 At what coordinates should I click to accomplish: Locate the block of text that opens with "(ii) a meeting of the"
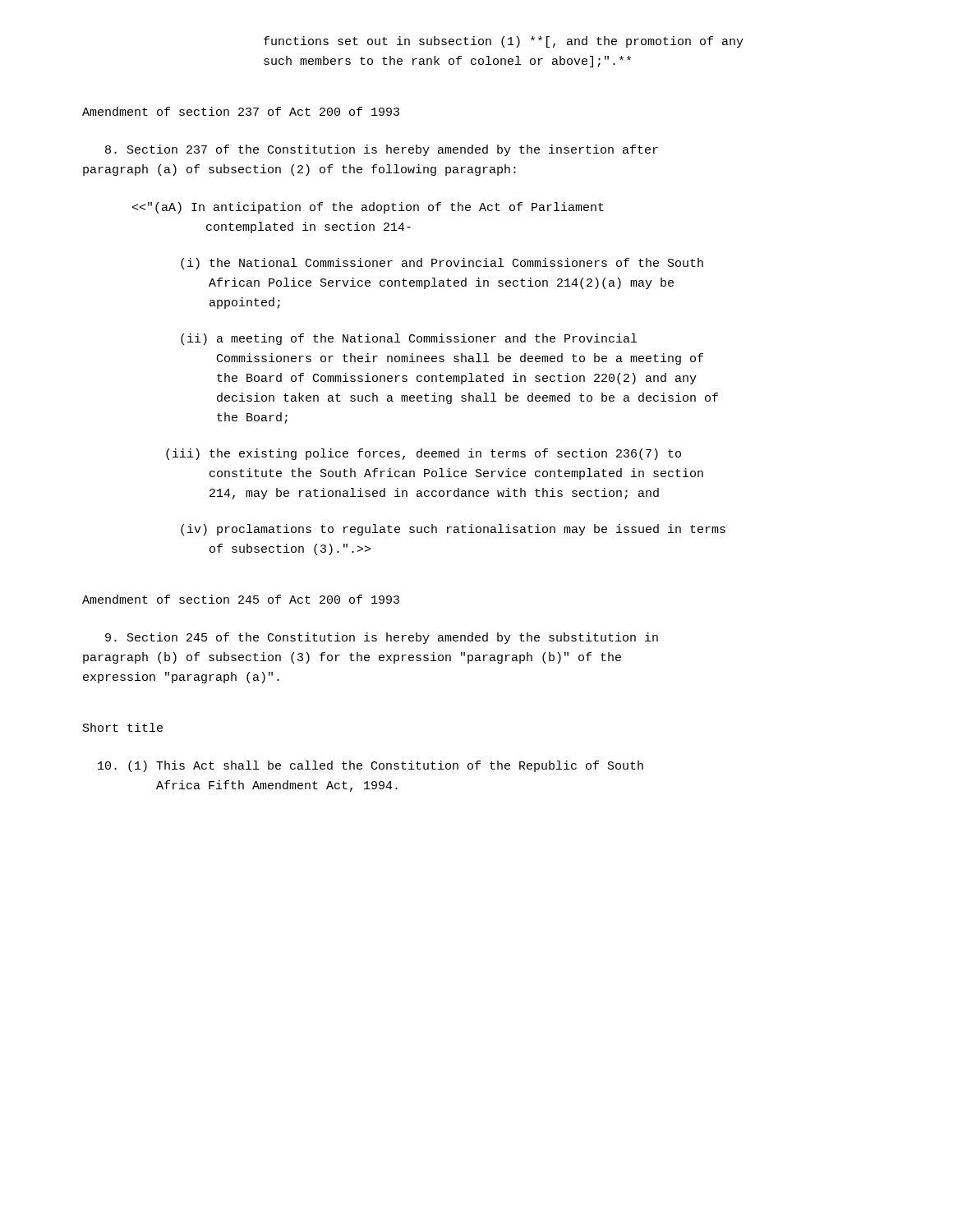coord(442,379)
